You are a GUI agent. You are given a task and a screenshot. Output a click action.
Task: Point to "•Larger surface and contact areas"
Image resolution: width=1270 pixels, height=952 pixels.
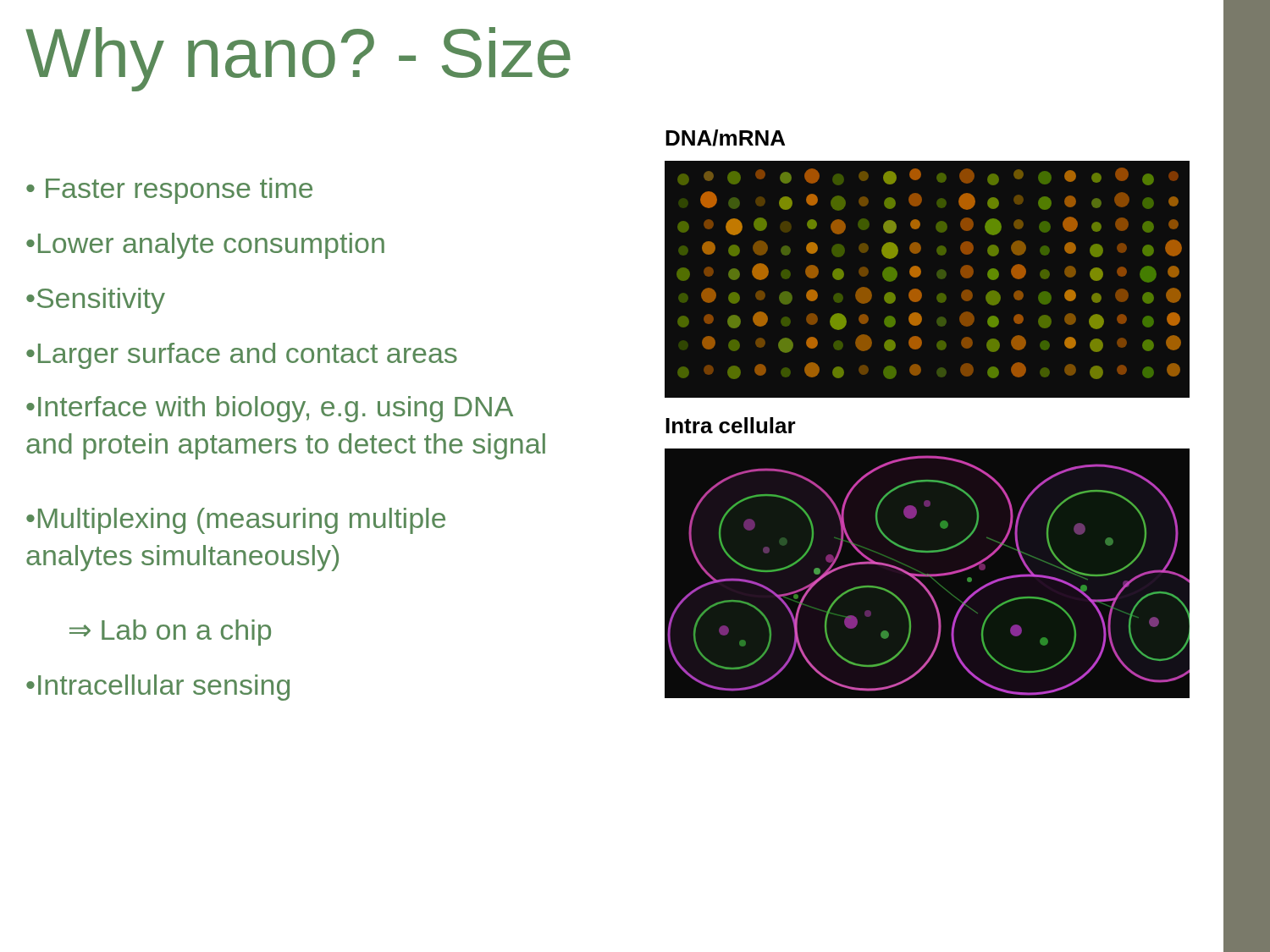[242, 353]
